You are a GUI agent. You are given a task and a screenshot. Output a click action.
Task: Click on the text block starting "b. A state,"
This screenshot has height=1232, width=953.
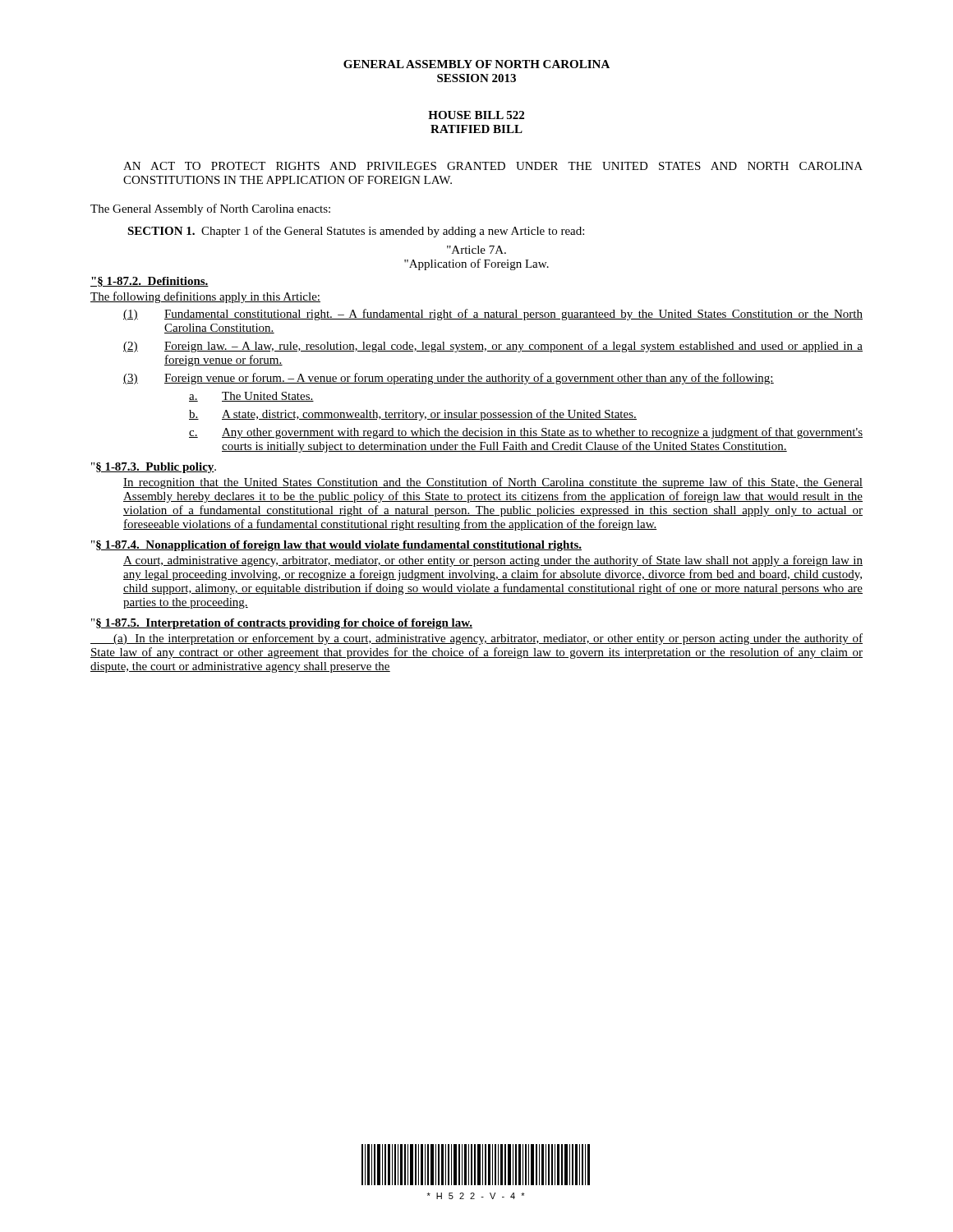coord(526,414)
